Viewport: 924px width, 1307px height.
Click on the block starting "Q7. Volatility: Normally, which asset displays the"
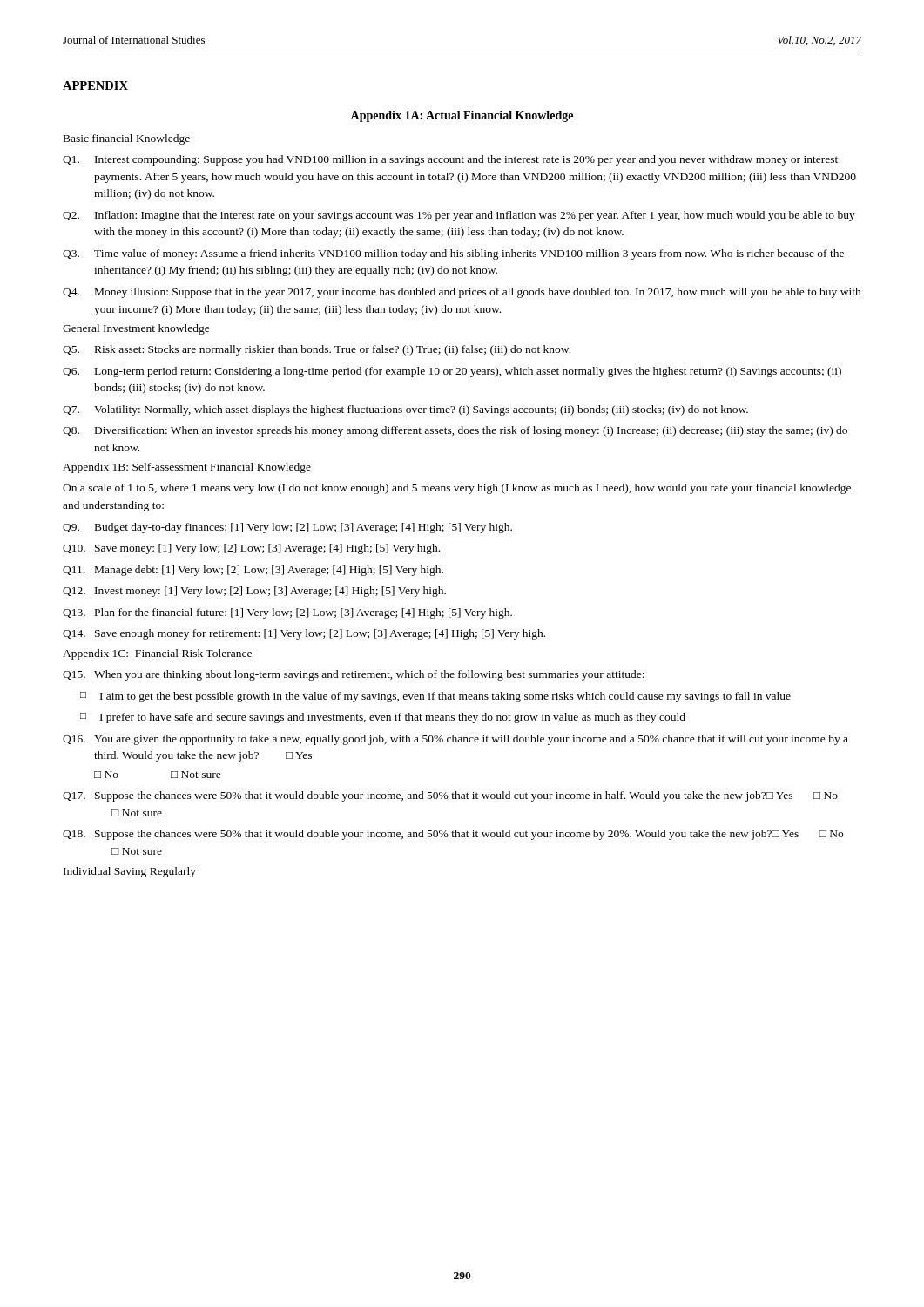tap(462, 409)
